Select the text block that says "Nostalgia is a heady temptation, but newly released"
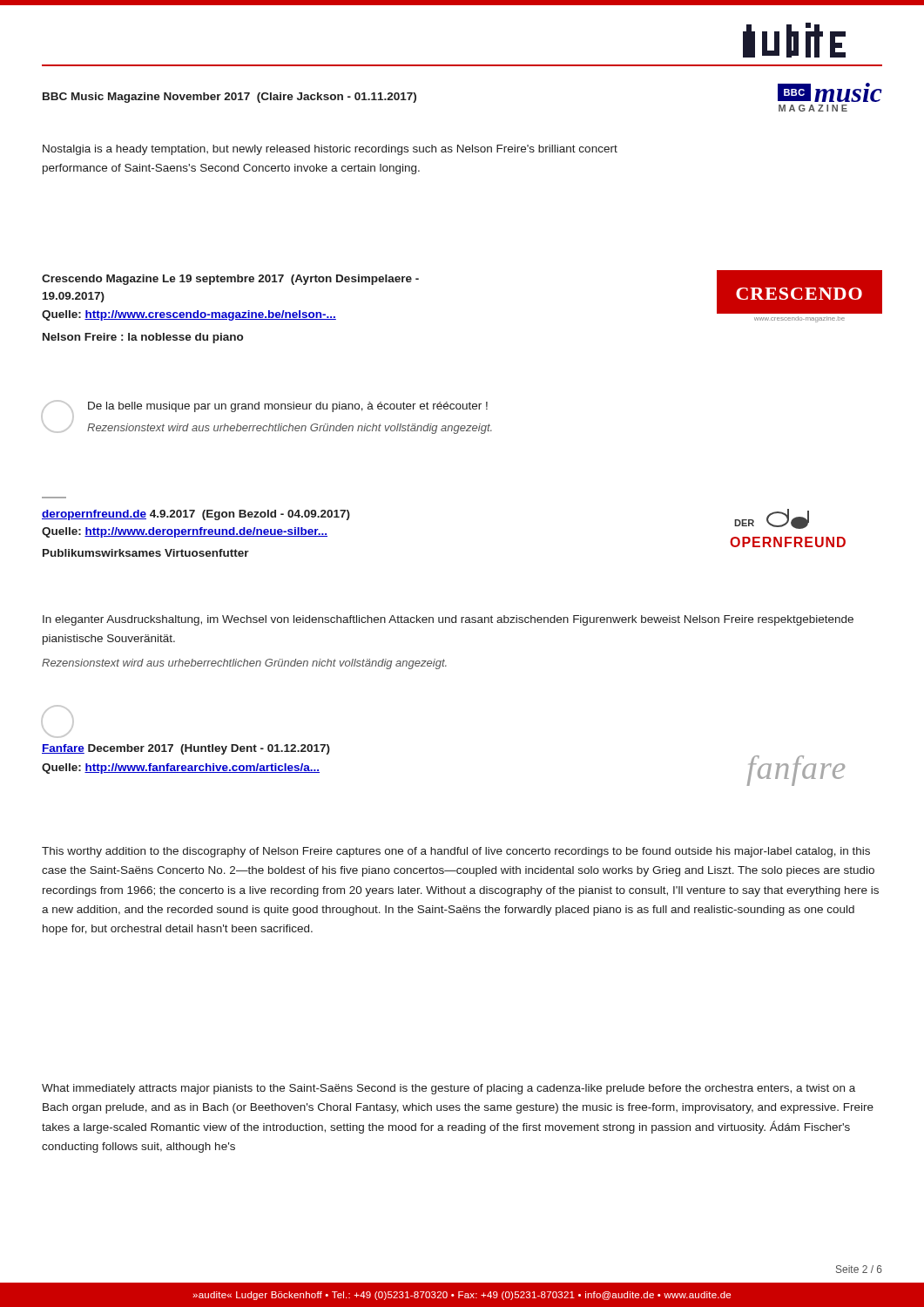 329,158
